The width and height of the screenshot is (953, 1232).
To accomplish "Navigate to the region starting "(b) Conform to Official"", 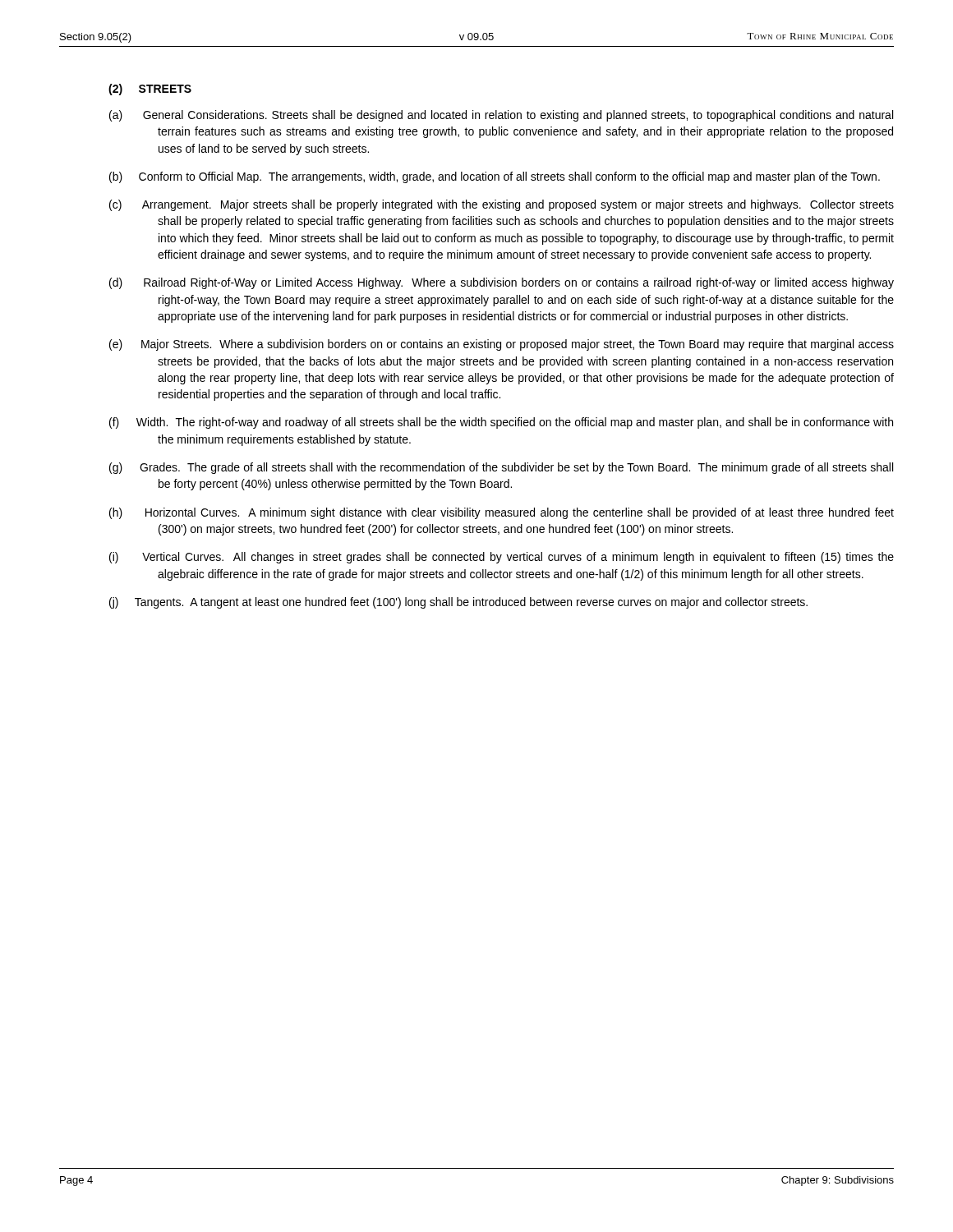I will (x=494, y=176).
